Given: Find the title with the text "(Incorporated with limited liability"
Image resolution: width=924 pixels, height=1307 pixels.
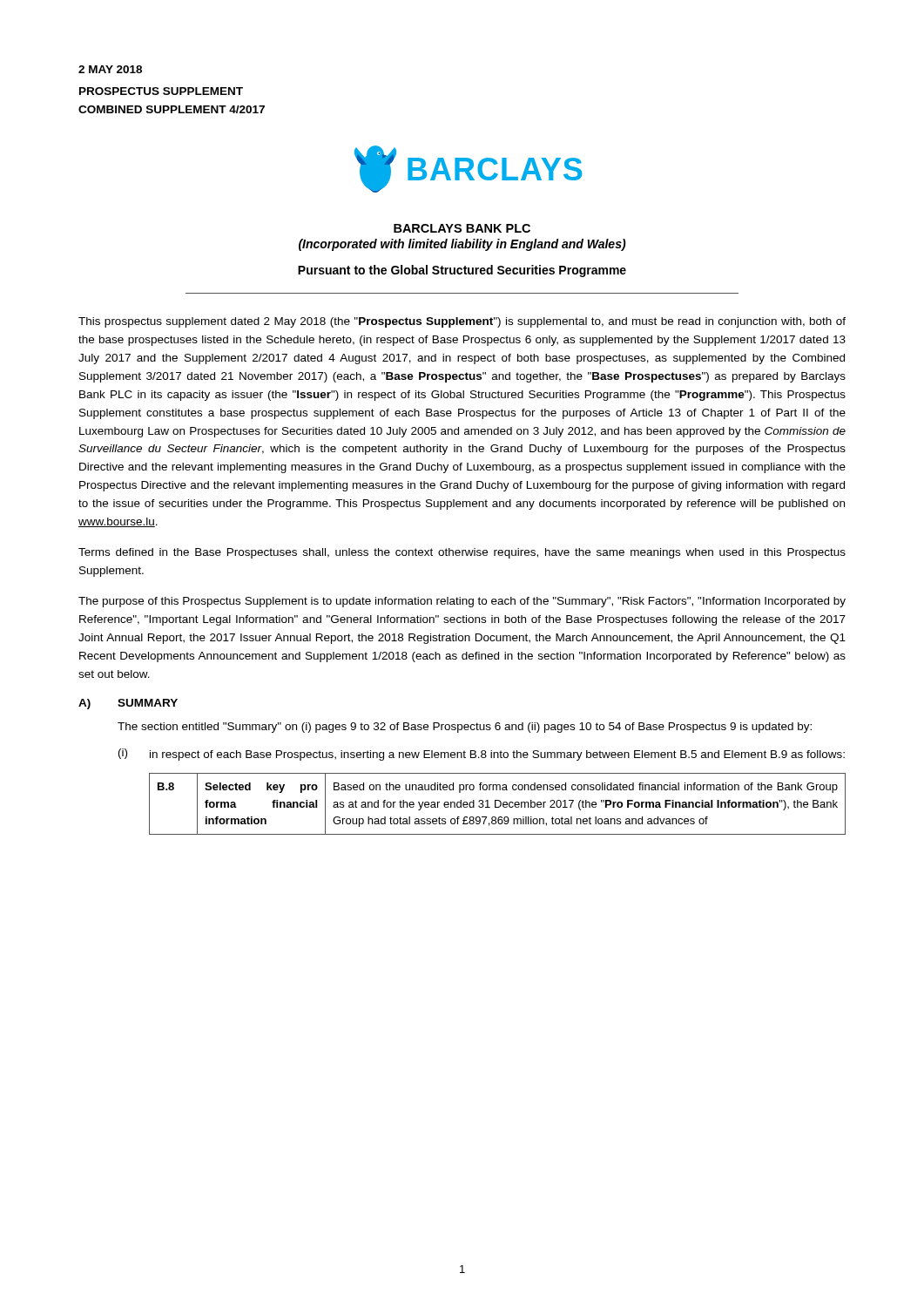Looking at the screenshot, I should [462, 244].
